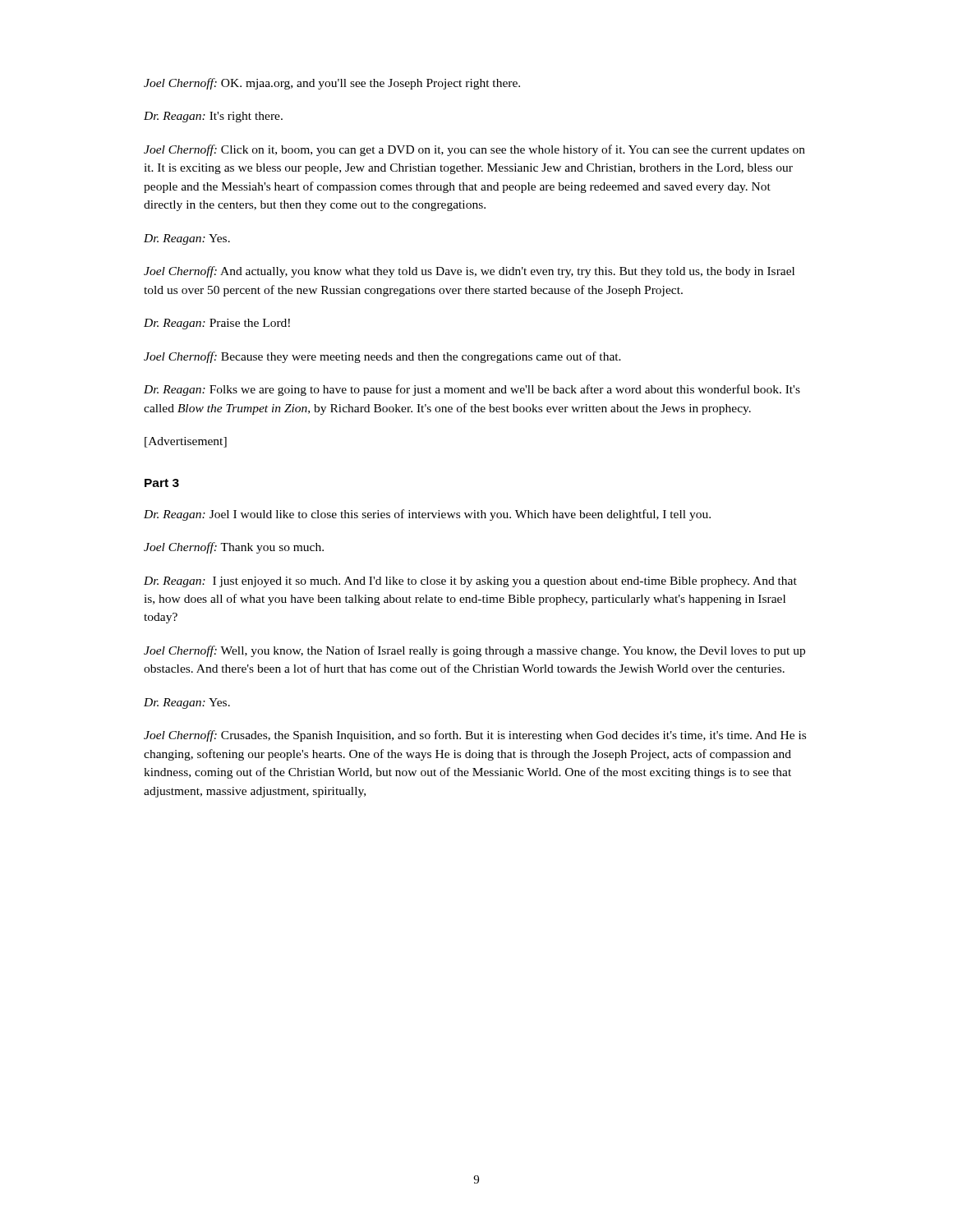Click on the text block that says "Joel Chernoff: Thank you"
This screenshot has height=1232, width=953.
pos(234,548)
